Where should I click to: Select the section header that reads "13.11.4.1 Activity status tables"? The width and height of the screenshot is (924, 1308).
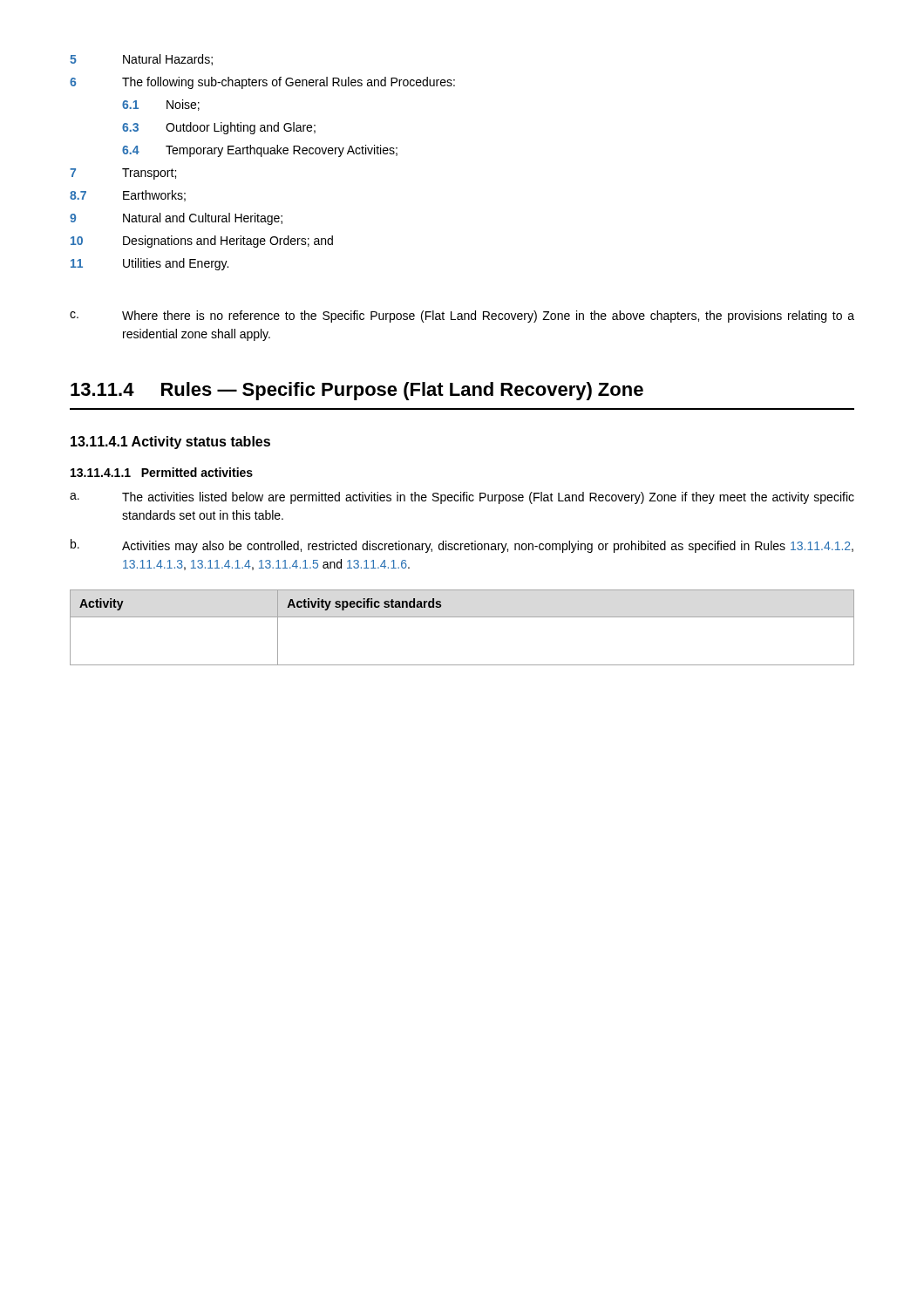pos(170,442)
